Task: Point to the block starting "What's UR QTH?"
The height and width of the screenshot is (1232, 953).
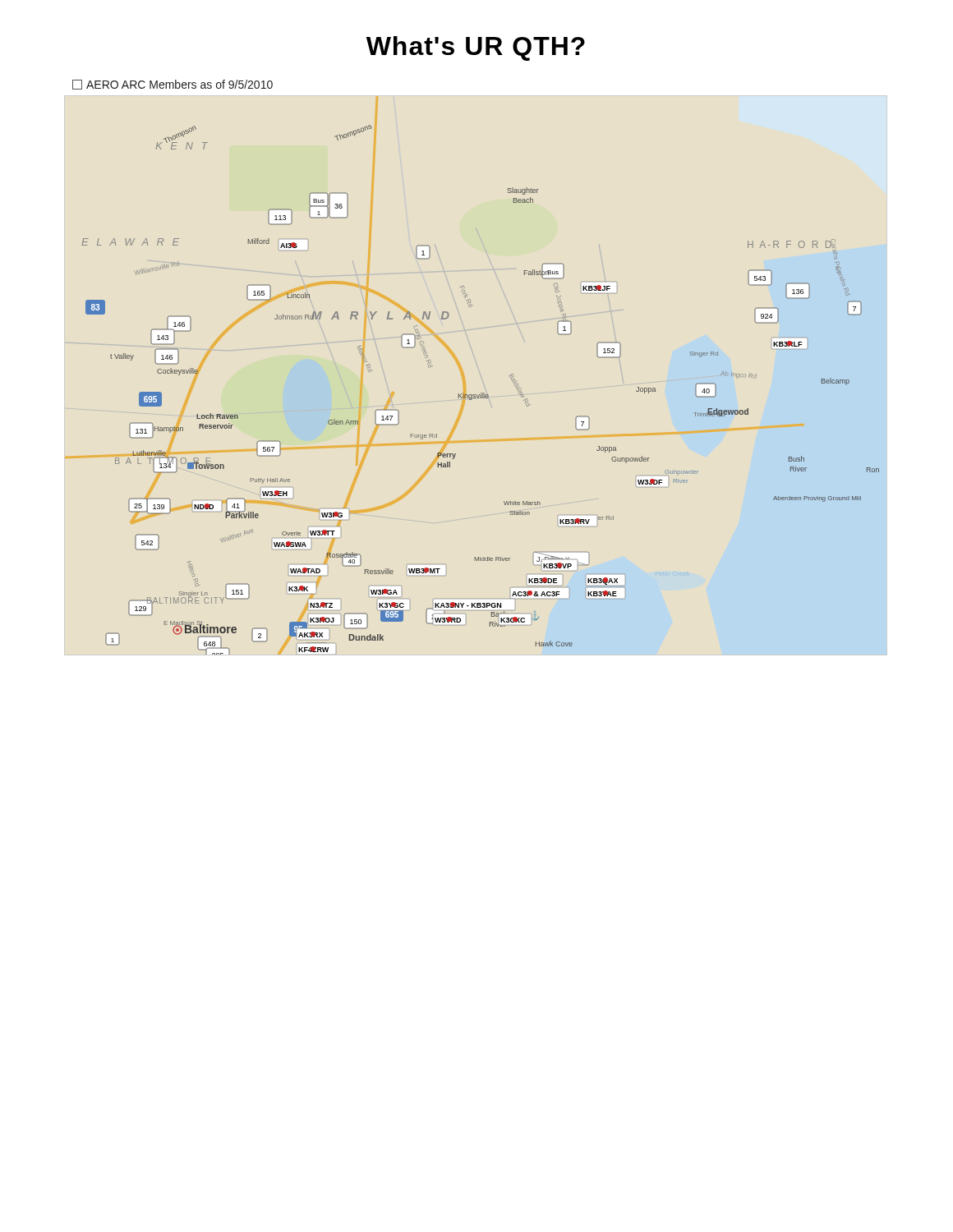Action: point(476,46)
